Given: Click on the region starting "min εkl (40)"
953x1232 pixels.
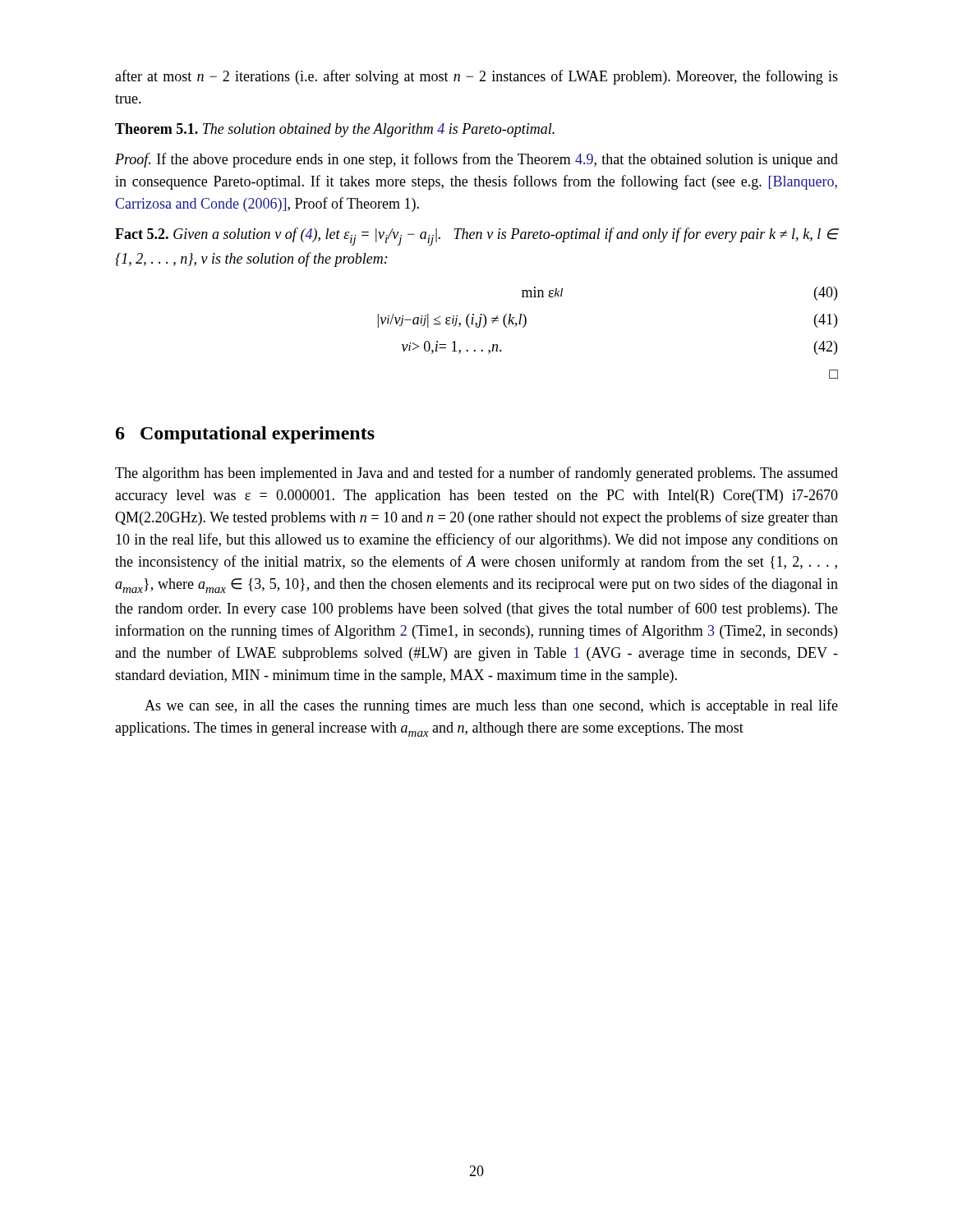Looking at the screenshot, I should tap(539, 294).
